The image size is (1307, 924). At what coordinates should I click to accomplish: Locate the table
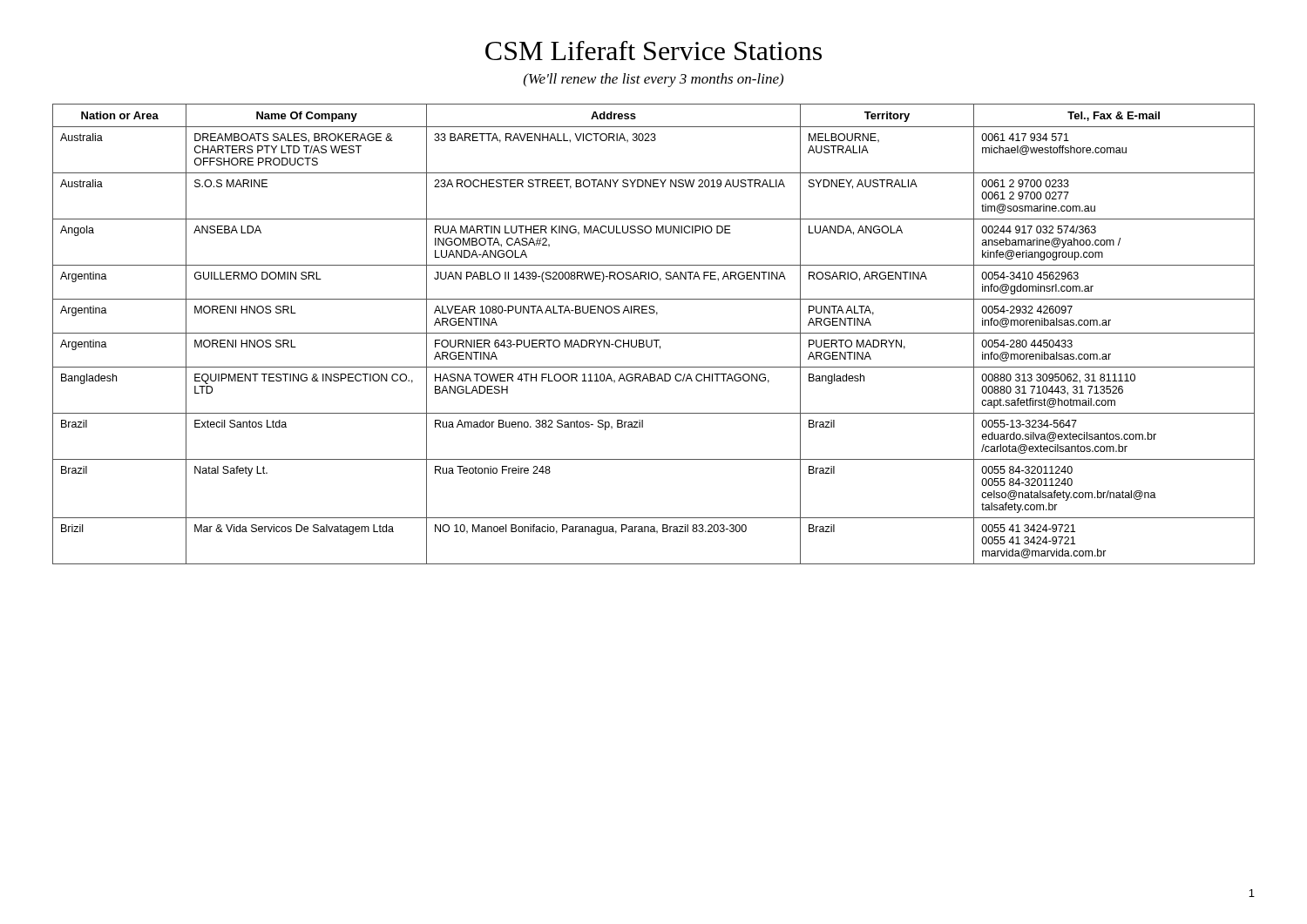coord(654,334)
